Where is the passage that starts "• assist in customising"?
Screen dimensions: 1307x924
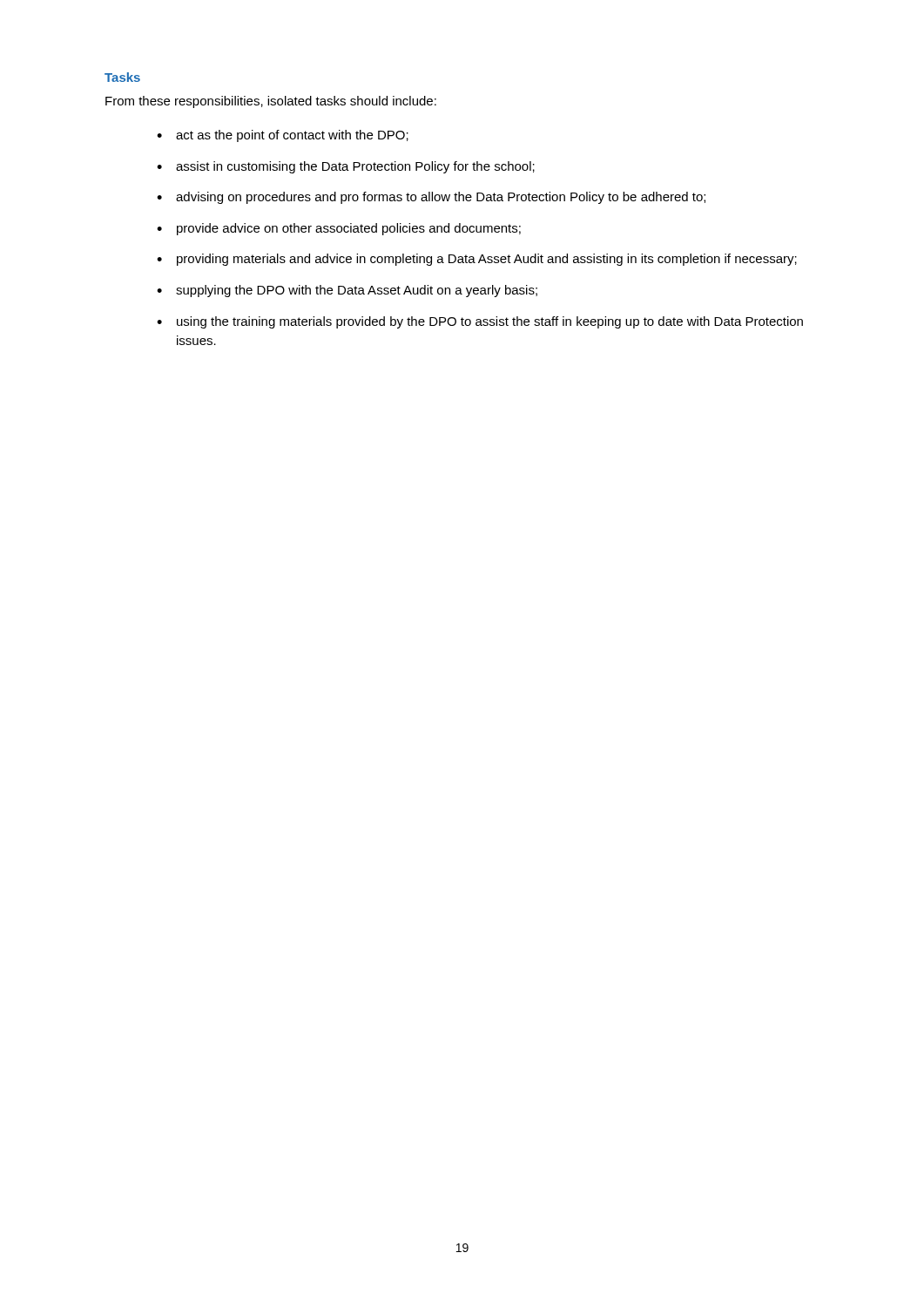(x=488, y=167)
